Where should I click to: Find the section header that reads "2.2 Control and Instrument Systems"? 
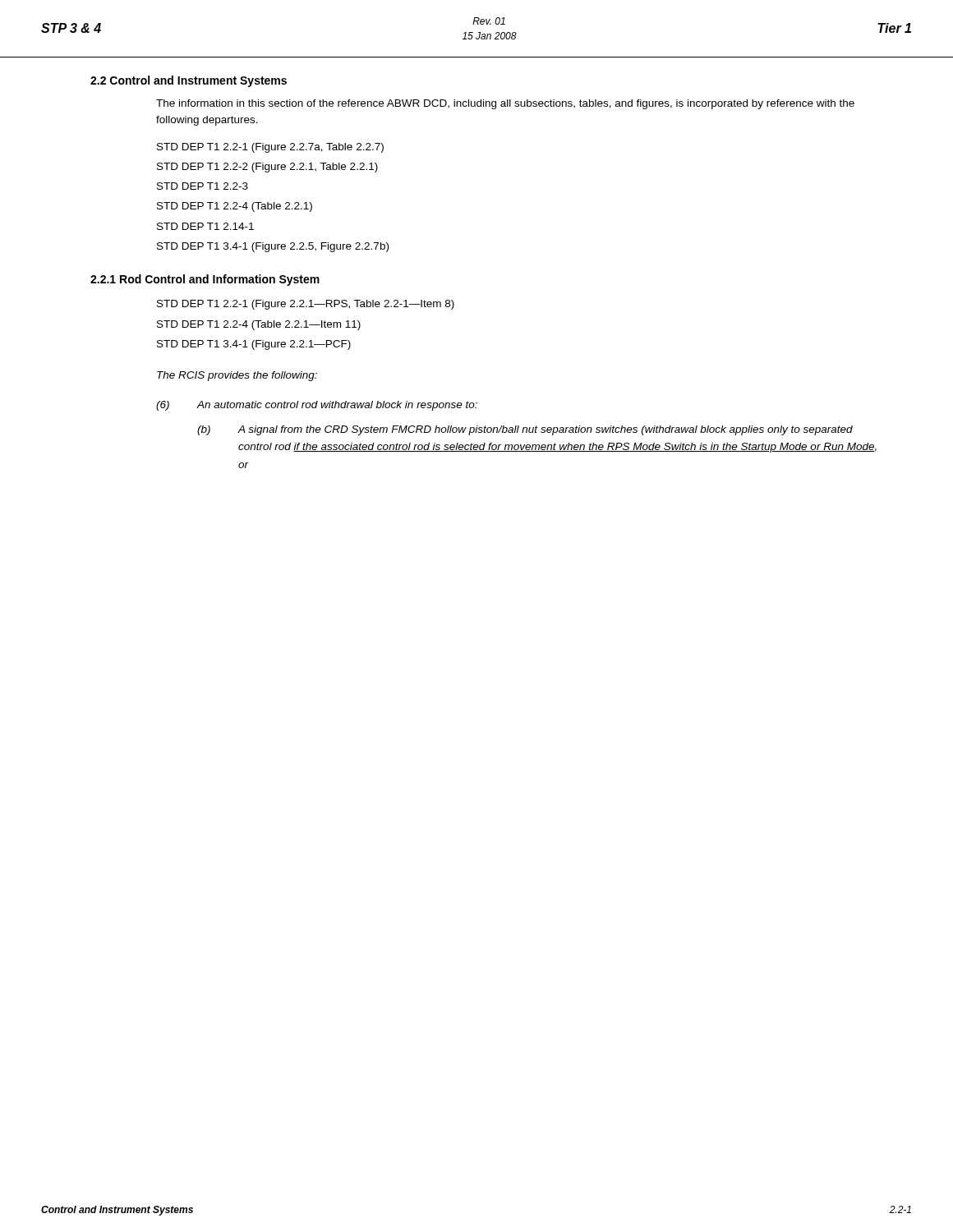point(189,81)
